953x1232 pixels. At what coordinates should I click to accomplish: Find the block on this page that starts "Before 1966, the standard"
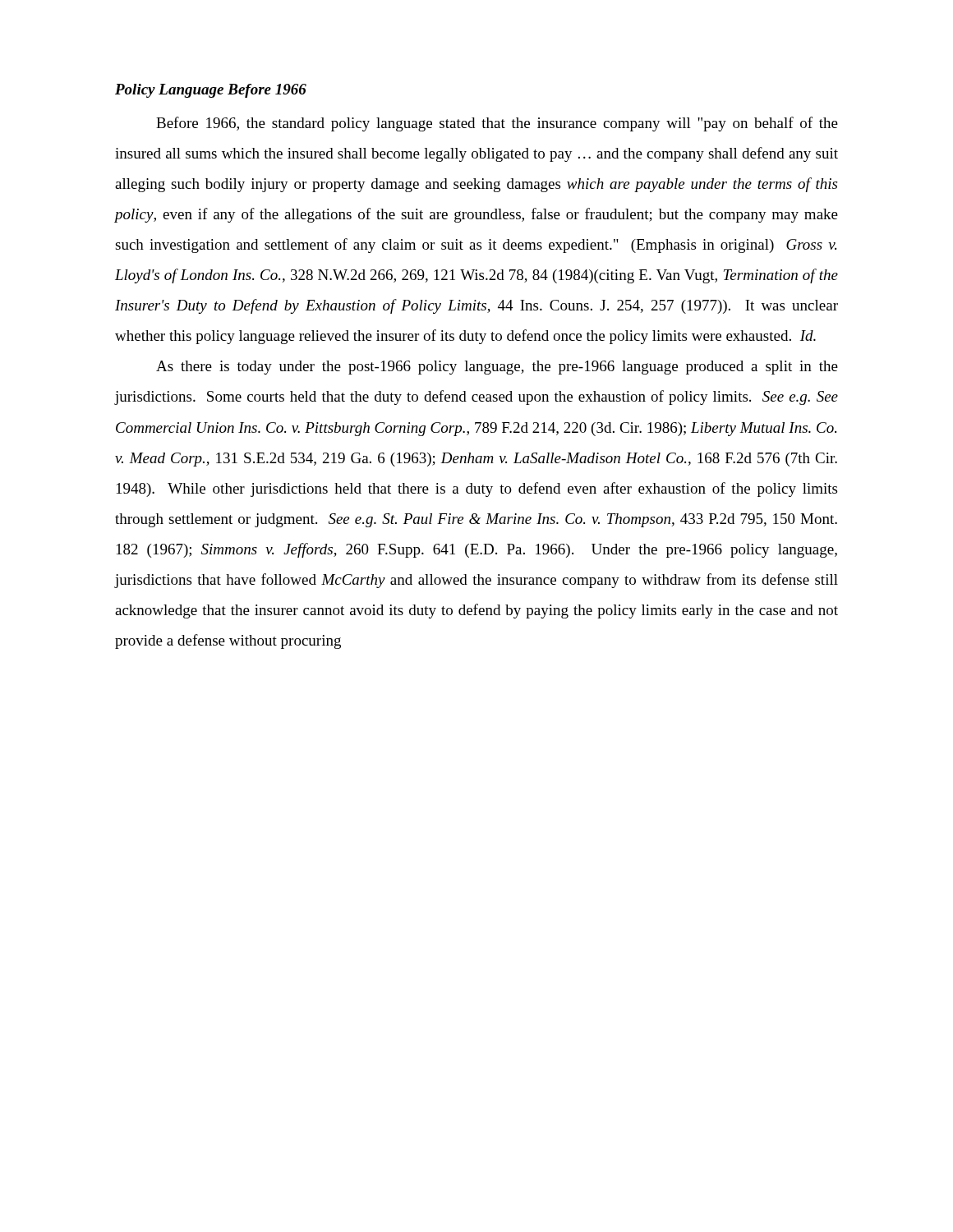(476, 229)
